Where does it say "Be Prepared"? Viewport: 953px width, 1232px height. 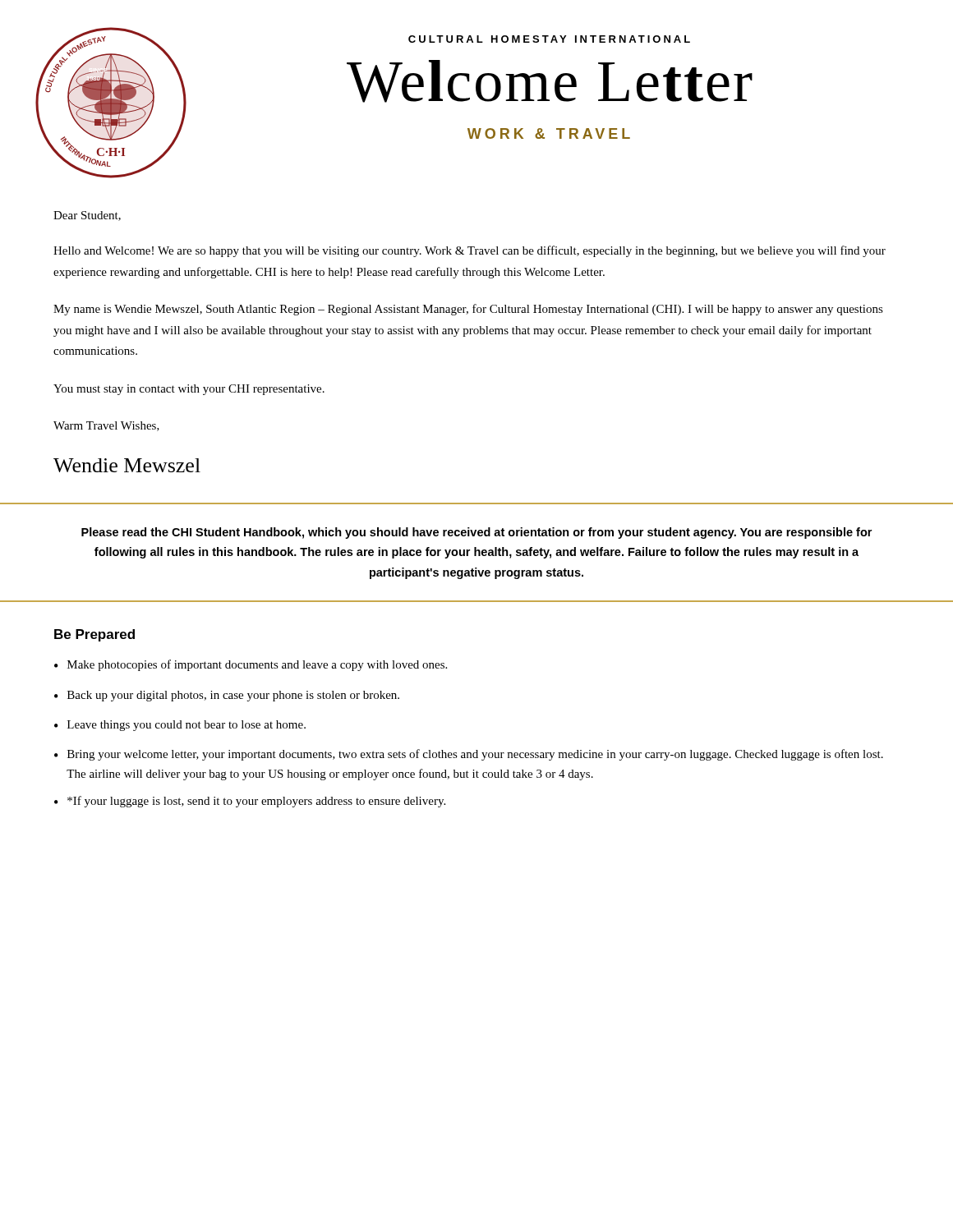(x=95, y=635)
